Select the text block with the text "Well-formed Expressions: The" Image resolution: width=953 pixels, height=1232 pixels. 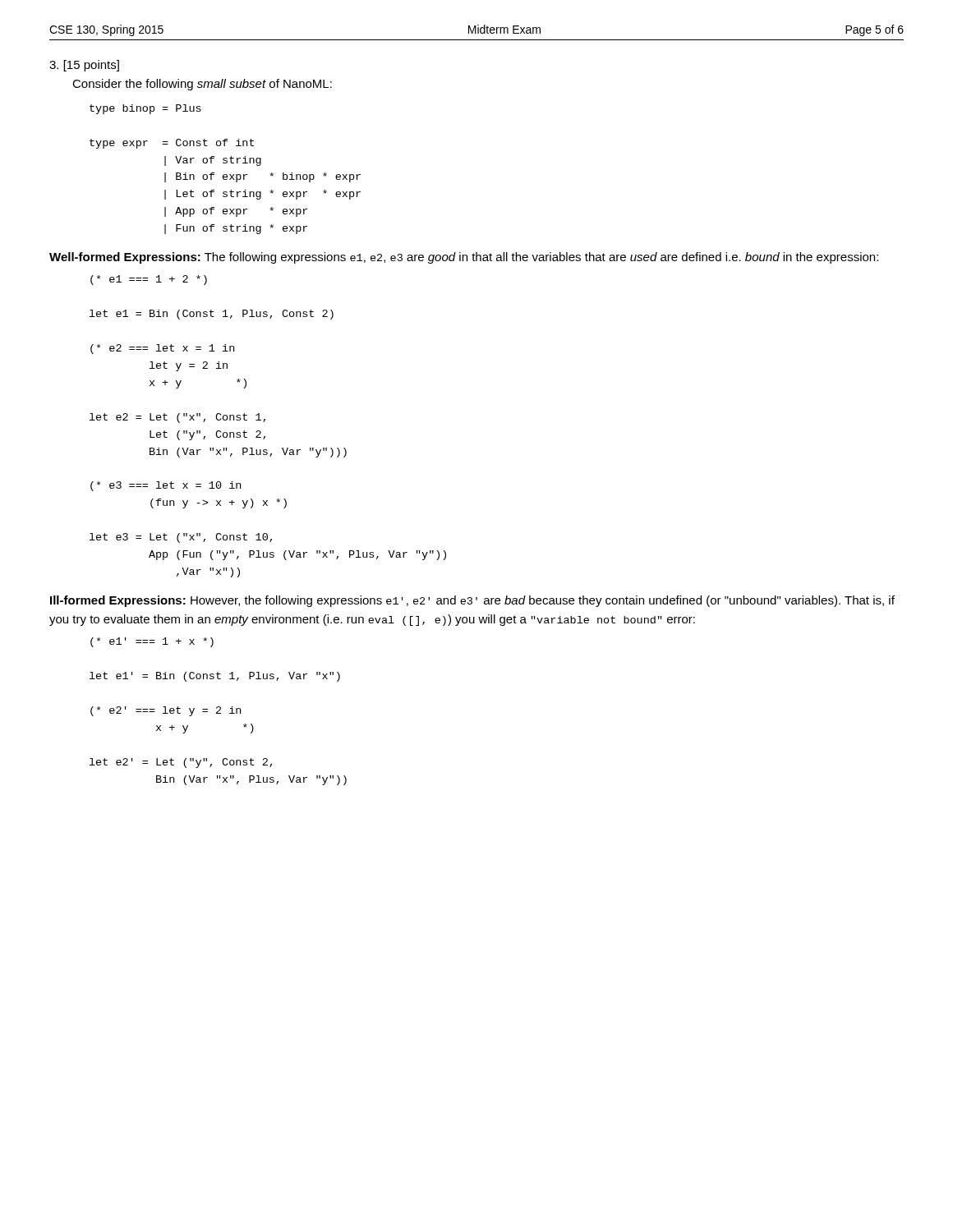tap(464, 257)
